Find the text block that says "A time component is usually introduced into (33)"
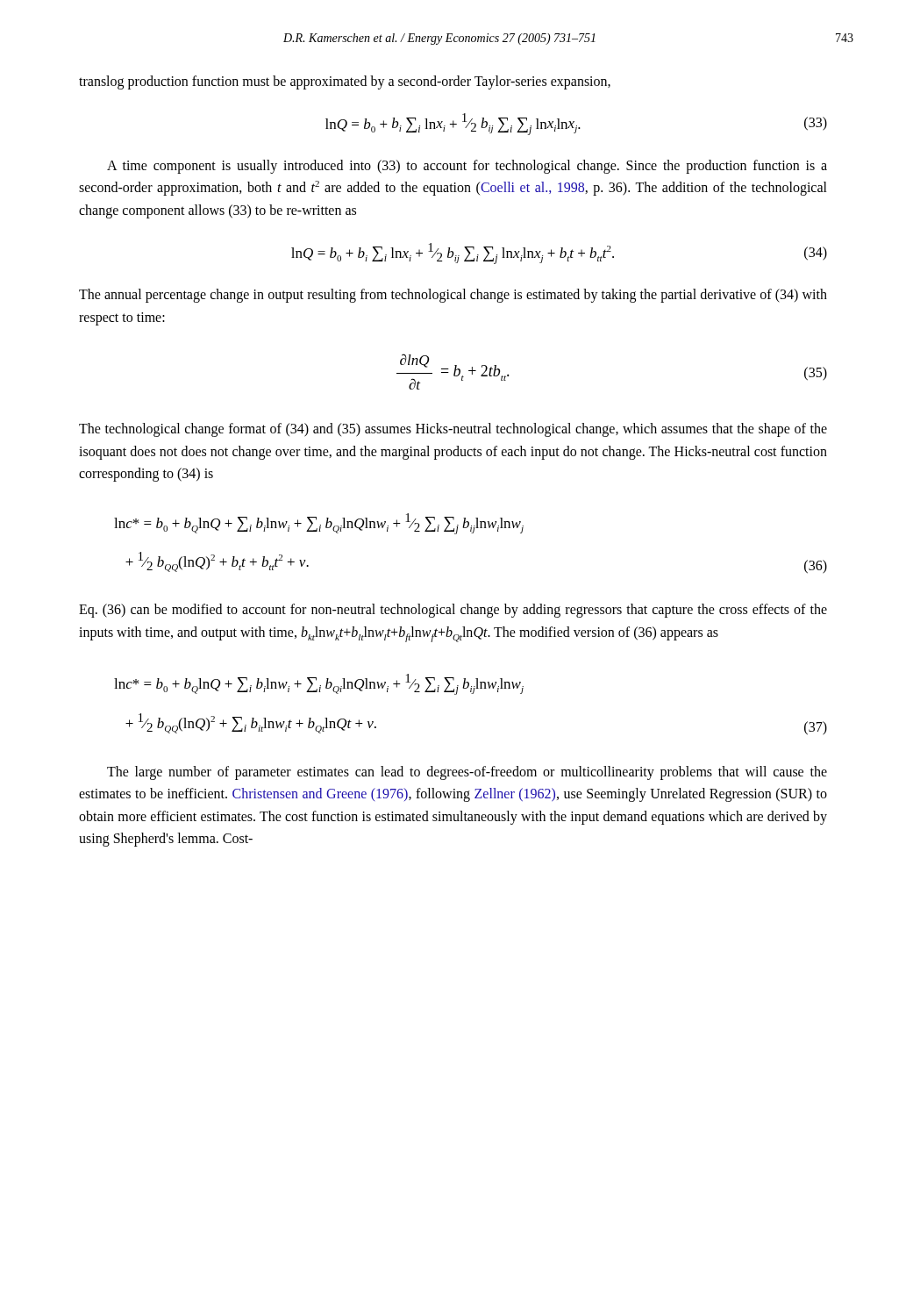 click(x=453, y=188)
